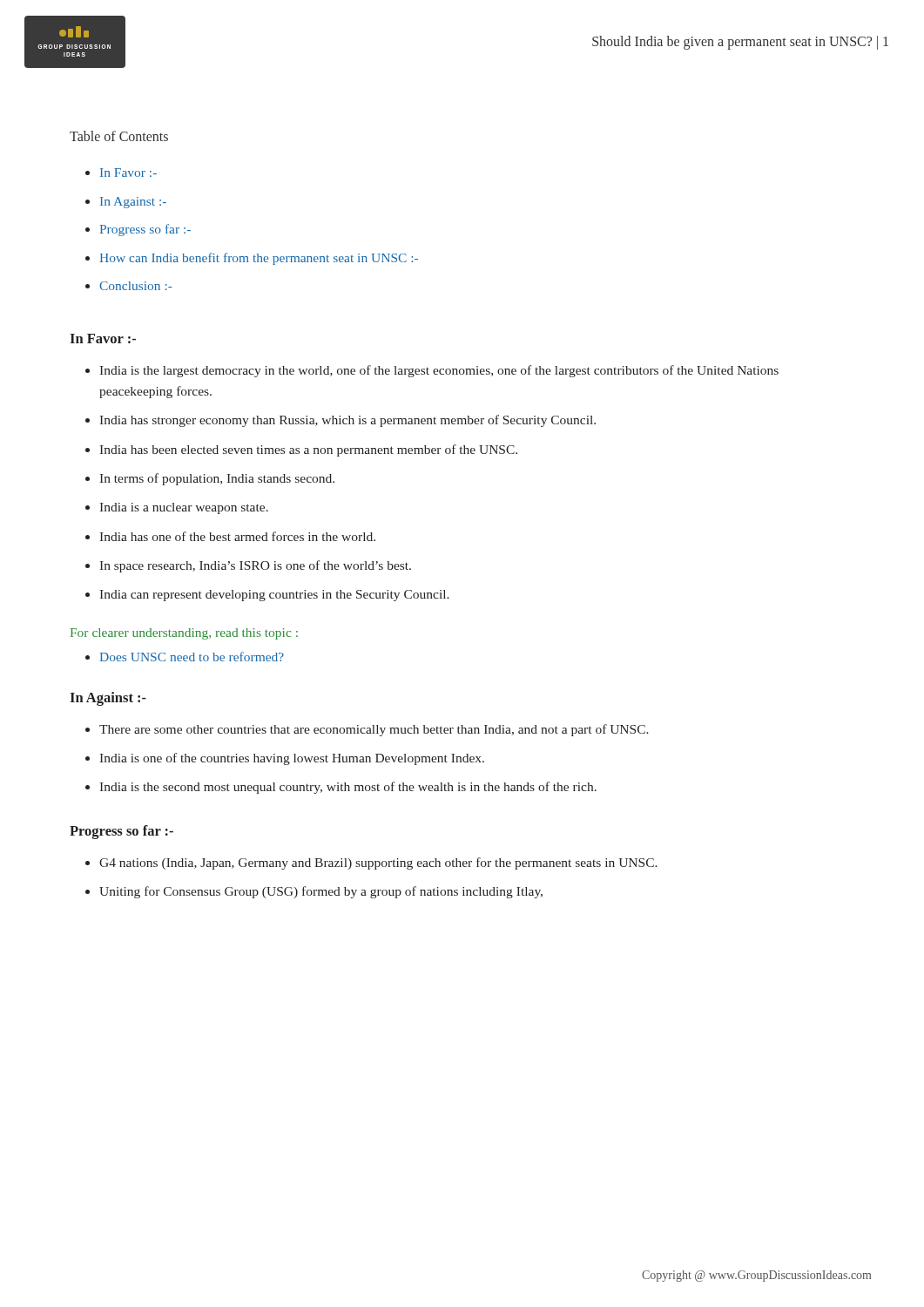Point to the text block starting "G4 nations (India,"

coord(379,862)
